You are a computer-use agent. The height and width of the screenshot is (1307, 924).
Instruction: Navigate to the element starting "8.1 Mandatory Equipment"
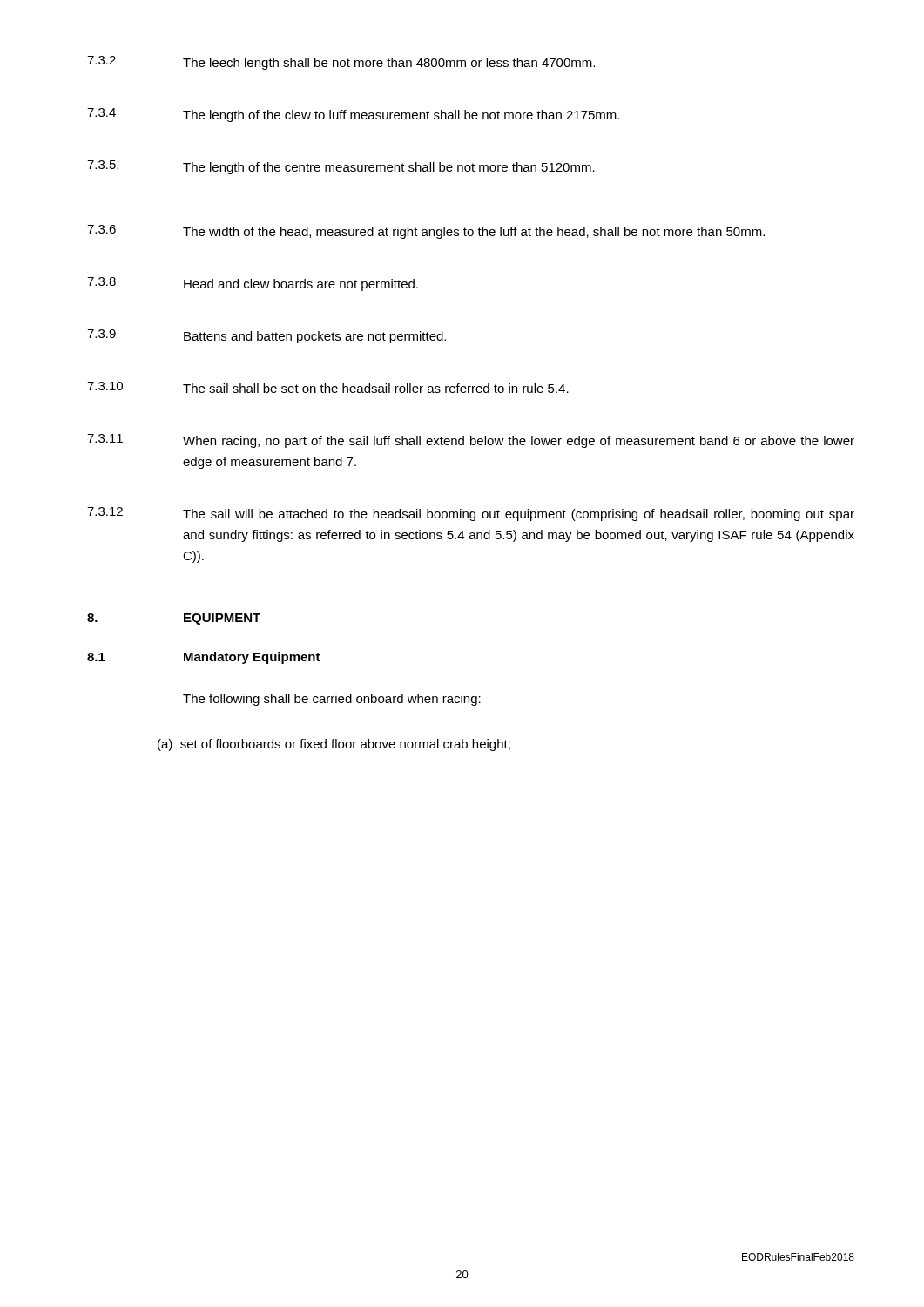coord(204,657)
